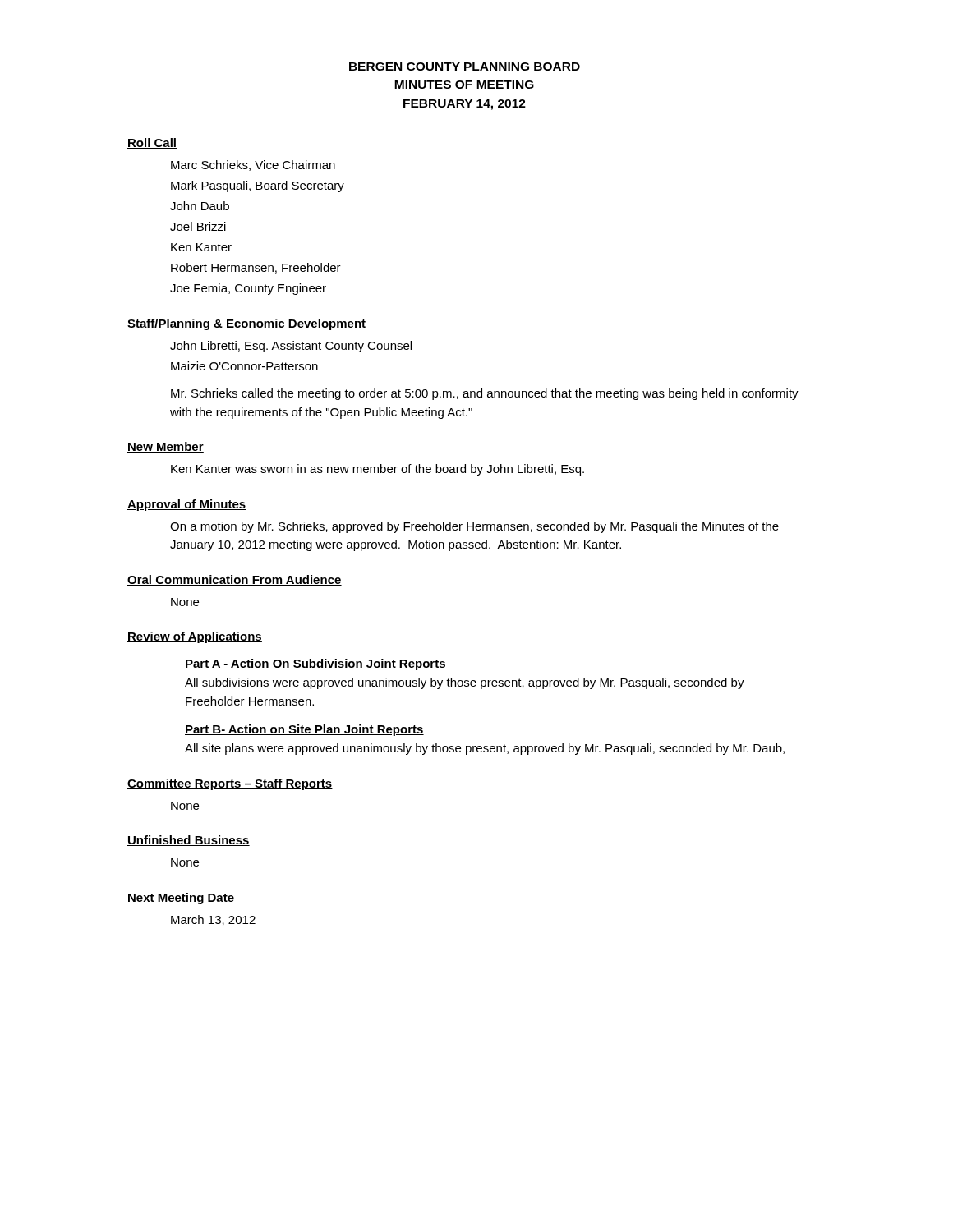Find the passage starting "New Member"

coord(165,447)
